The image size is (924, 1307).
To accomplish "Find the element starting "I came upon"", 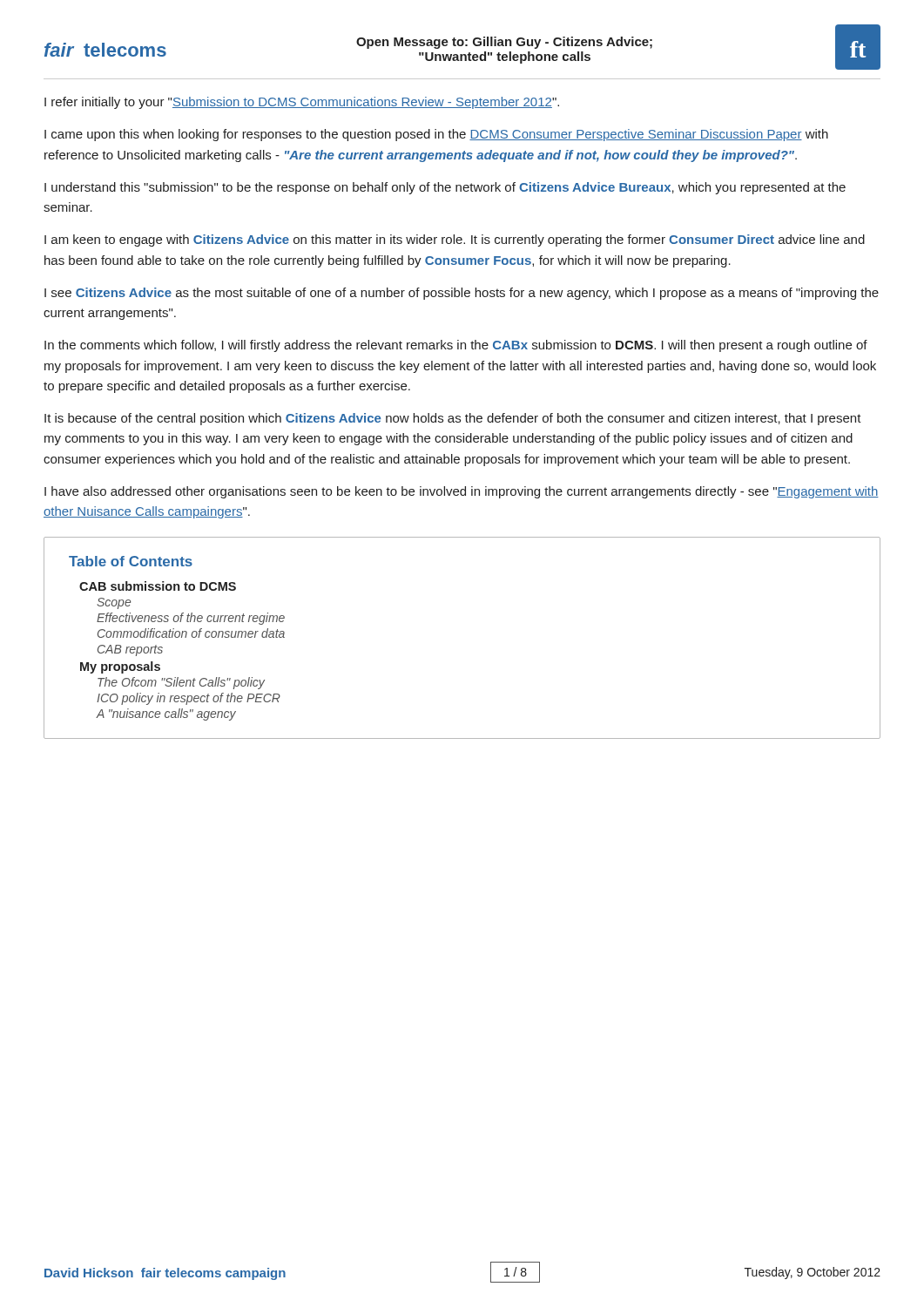I will (462, 144).
